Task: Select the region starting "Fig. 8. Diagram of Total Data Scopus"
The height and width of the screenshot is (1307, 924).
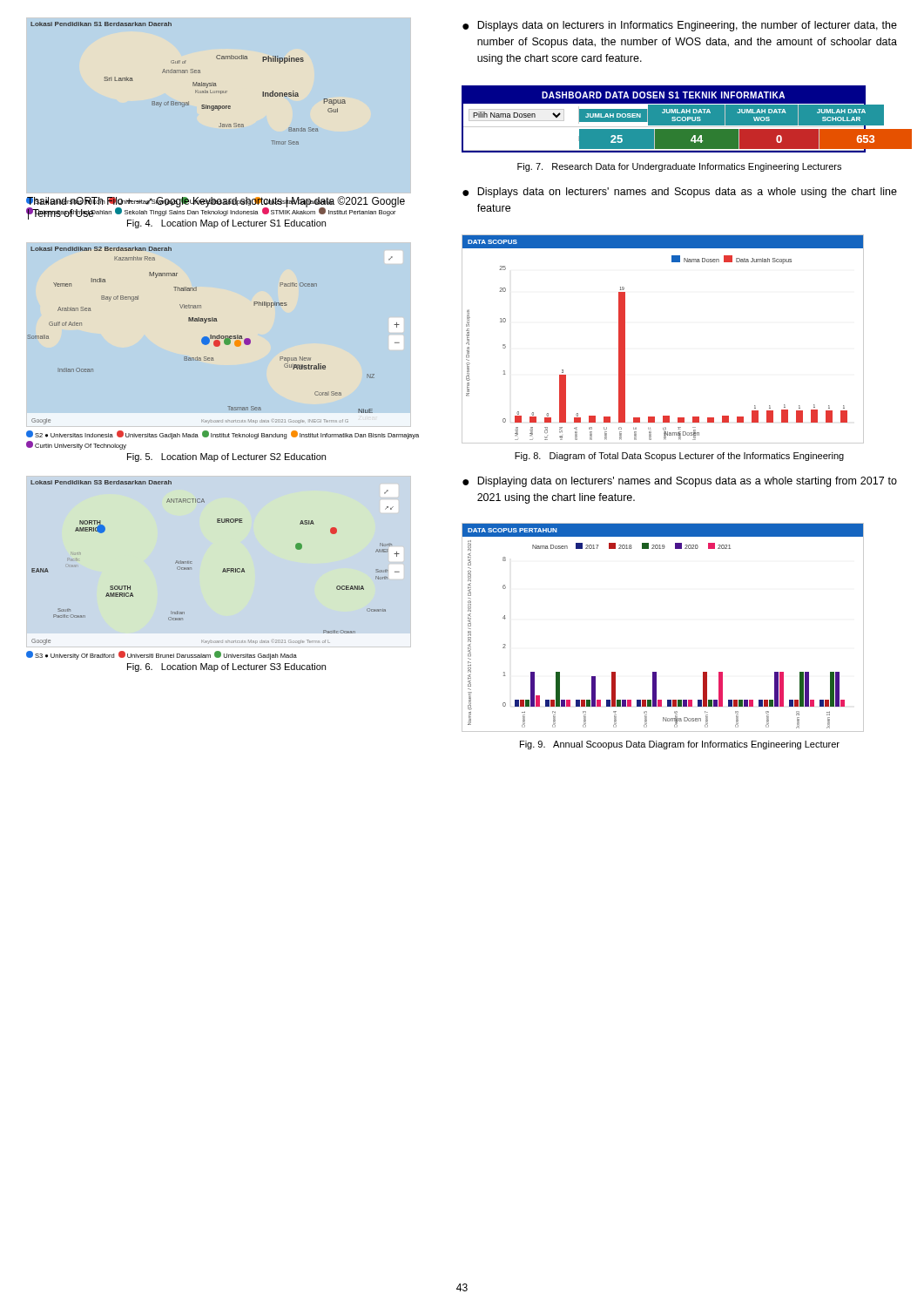Action: tap(679, 455)
